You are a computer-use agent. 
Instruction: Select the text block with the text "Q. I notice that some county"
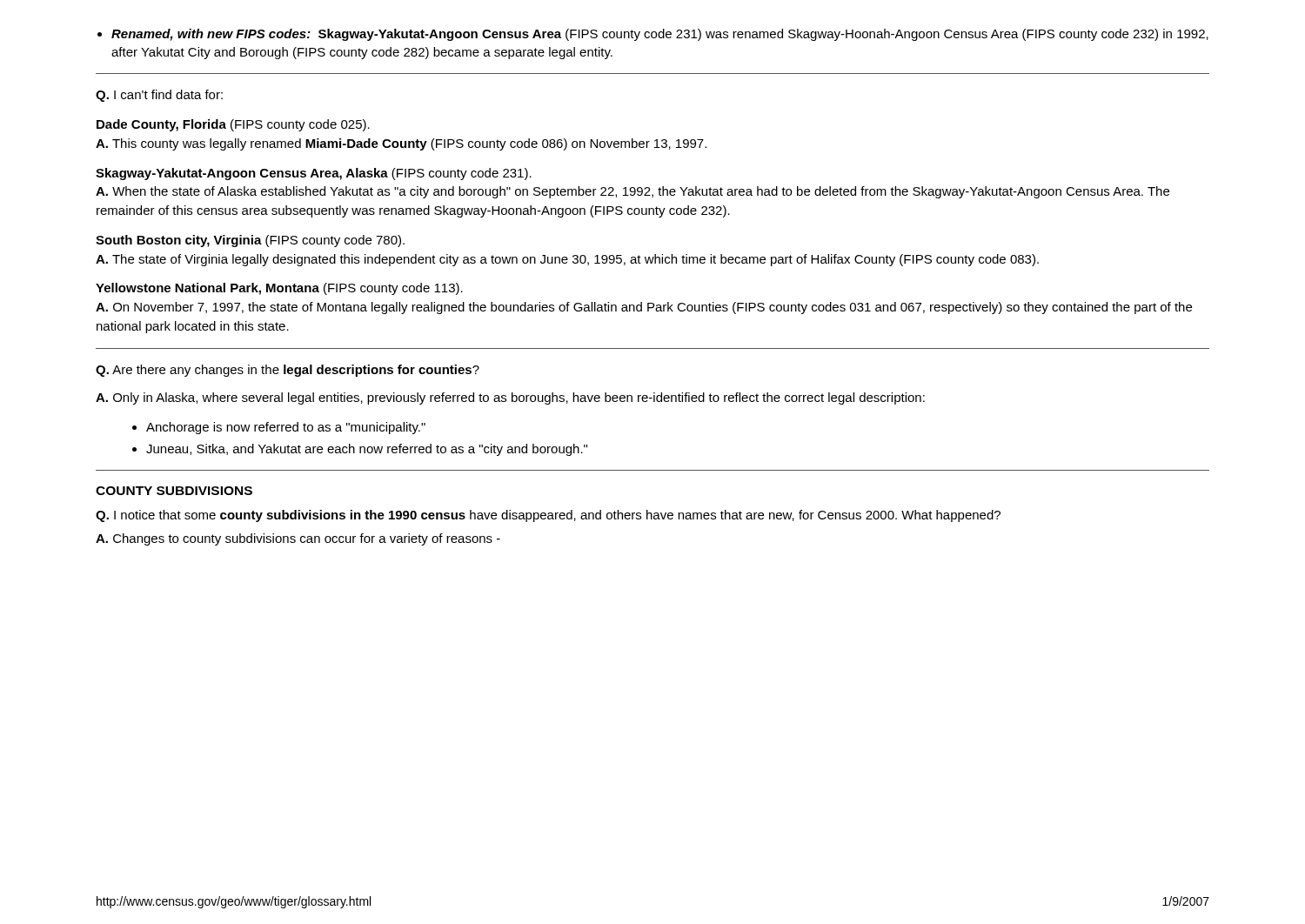point(652,514)
